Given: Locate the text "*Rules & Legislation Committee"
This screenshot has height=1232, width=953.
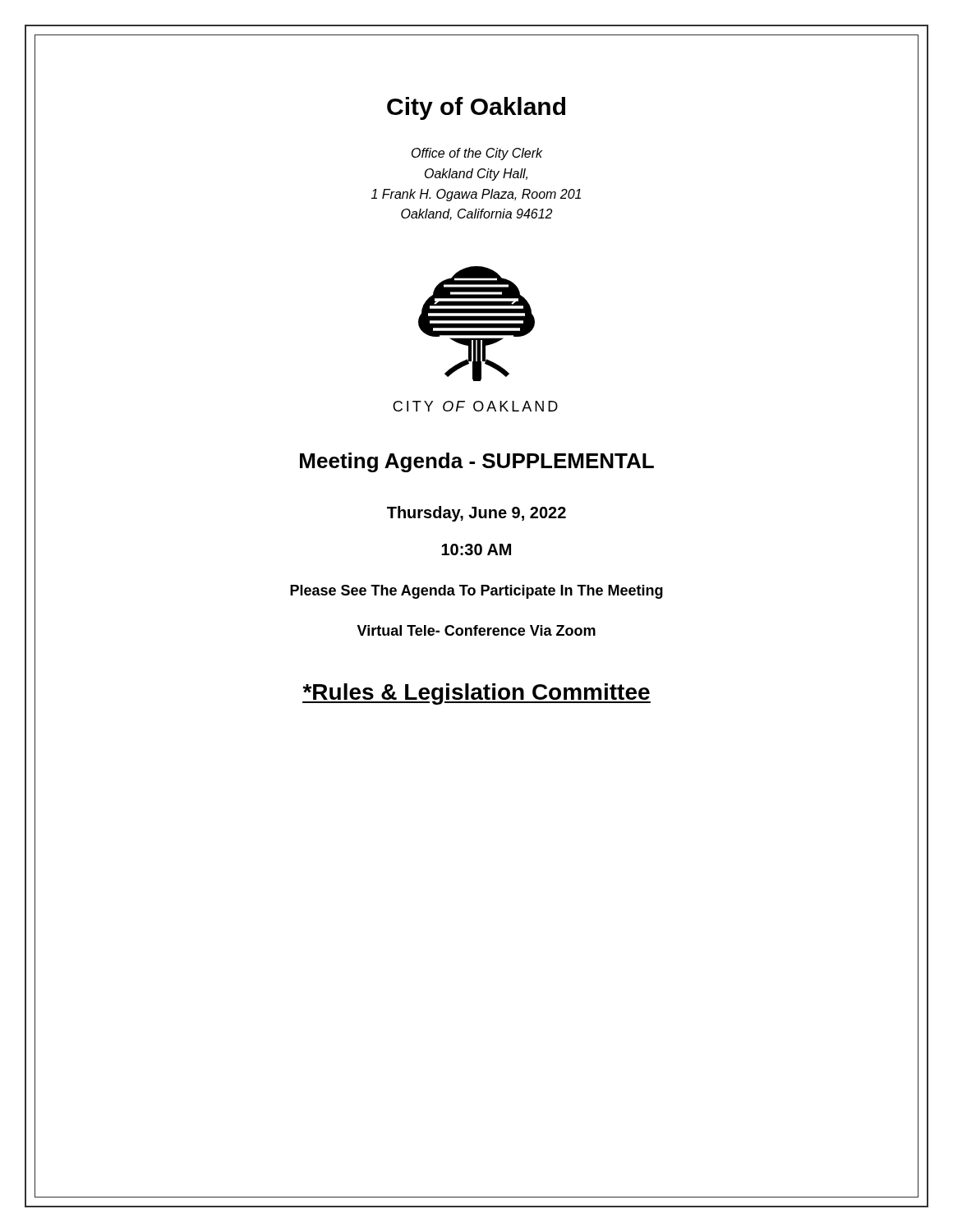Looking at the screenshot, I should pos(476,692).
